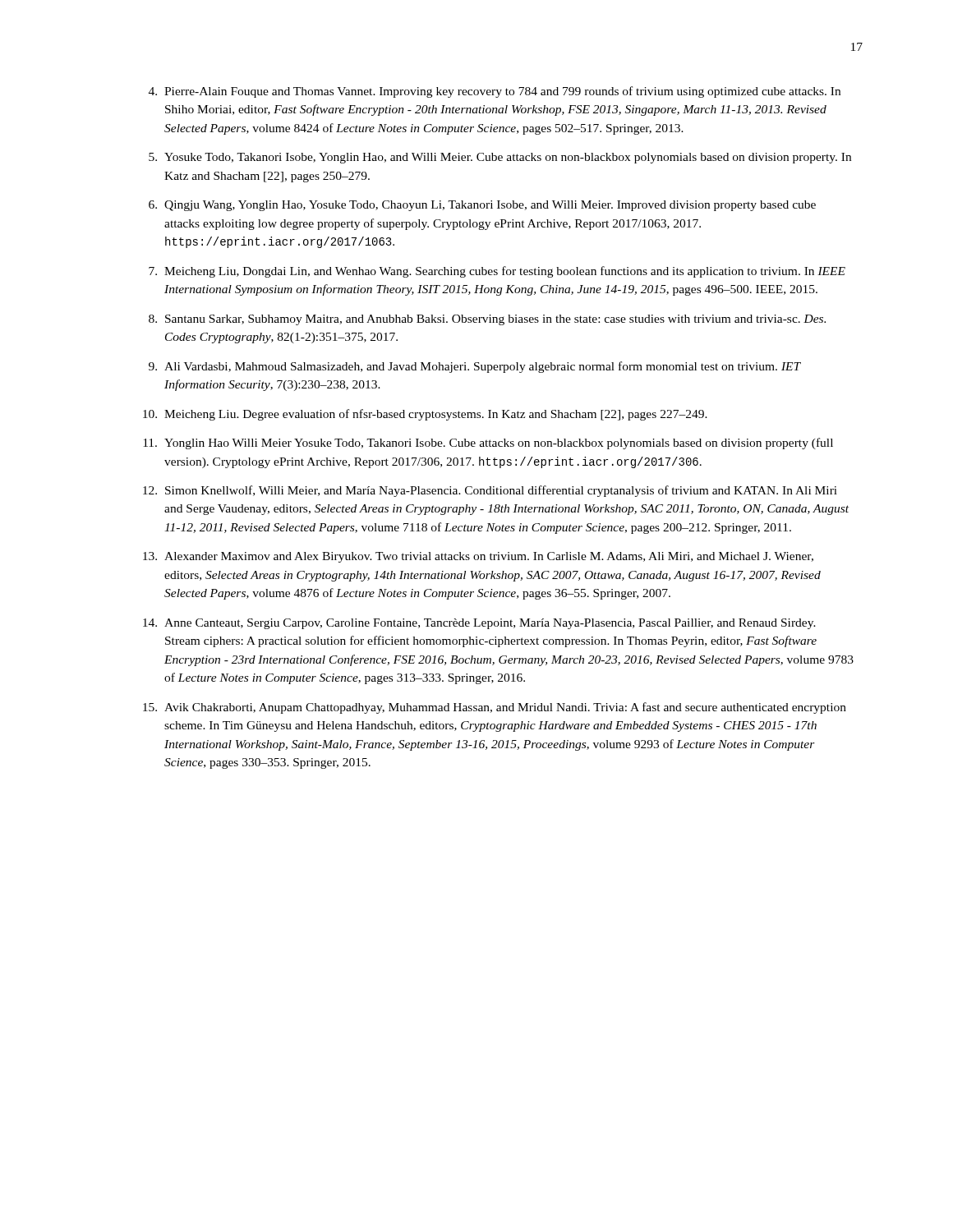Image resolution: width=953 pixels, height=1232 pixels.
Task: Select the list item that reads "14. Anne Canteaut, Sergiu Carpov, Caroline Fontaine, Tancrède"
Action: (x=493, y=650)
